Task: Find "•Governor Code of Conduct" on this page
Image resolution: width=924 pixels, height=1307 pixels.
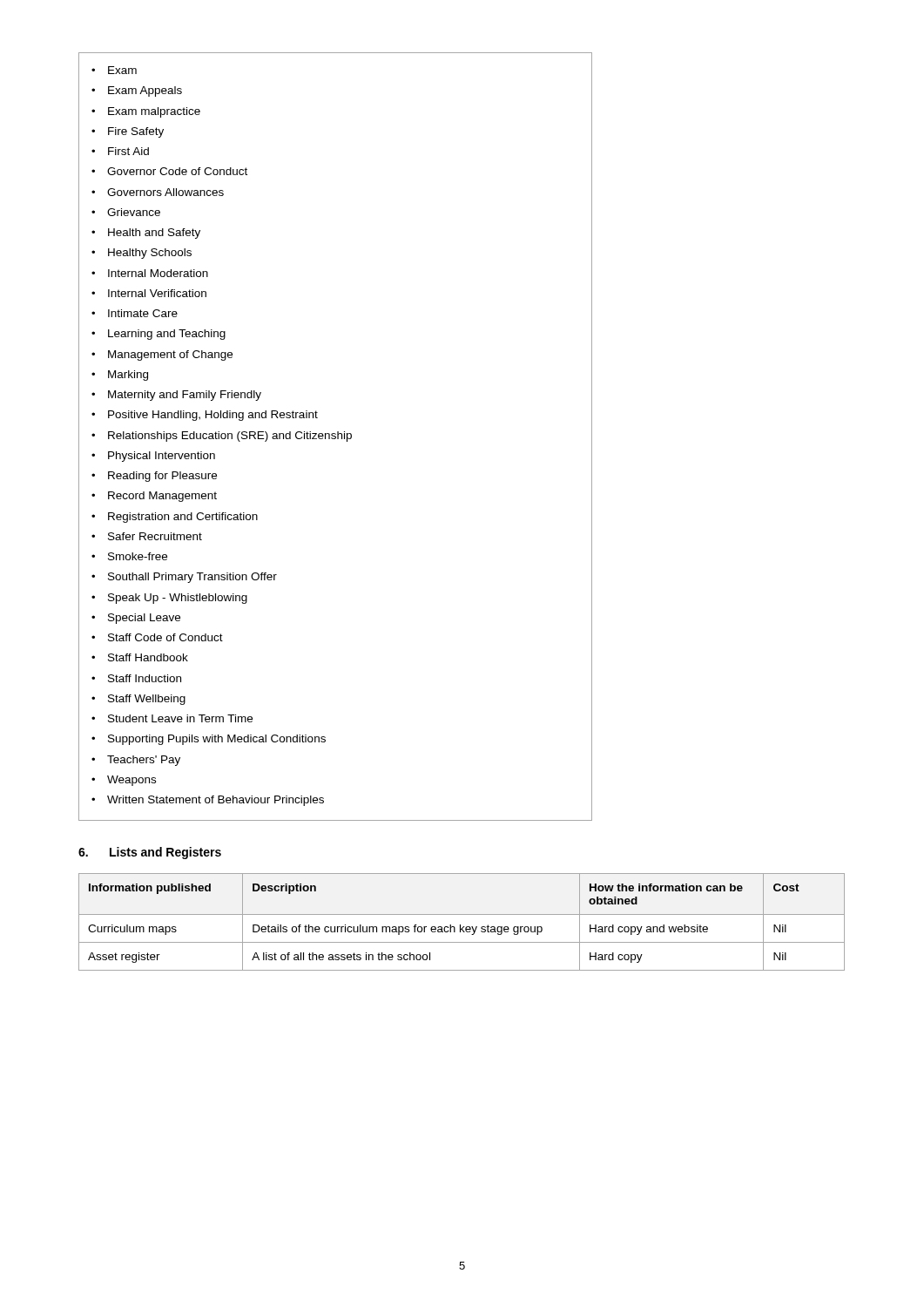Action: (x=170, y=172)
